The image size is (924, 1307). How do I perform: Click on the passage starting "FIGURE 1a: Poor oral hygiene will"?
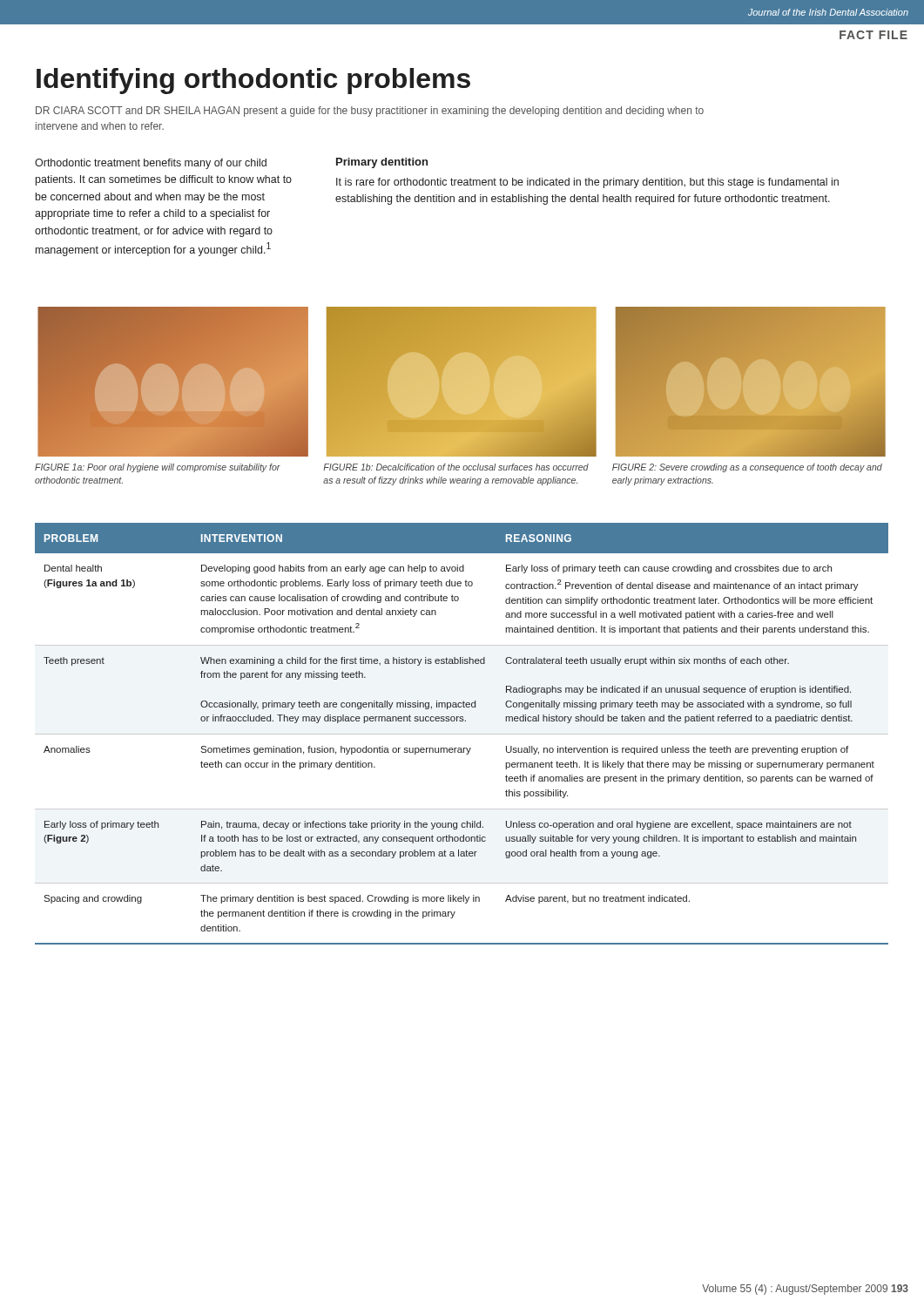(x=157, y=473)
